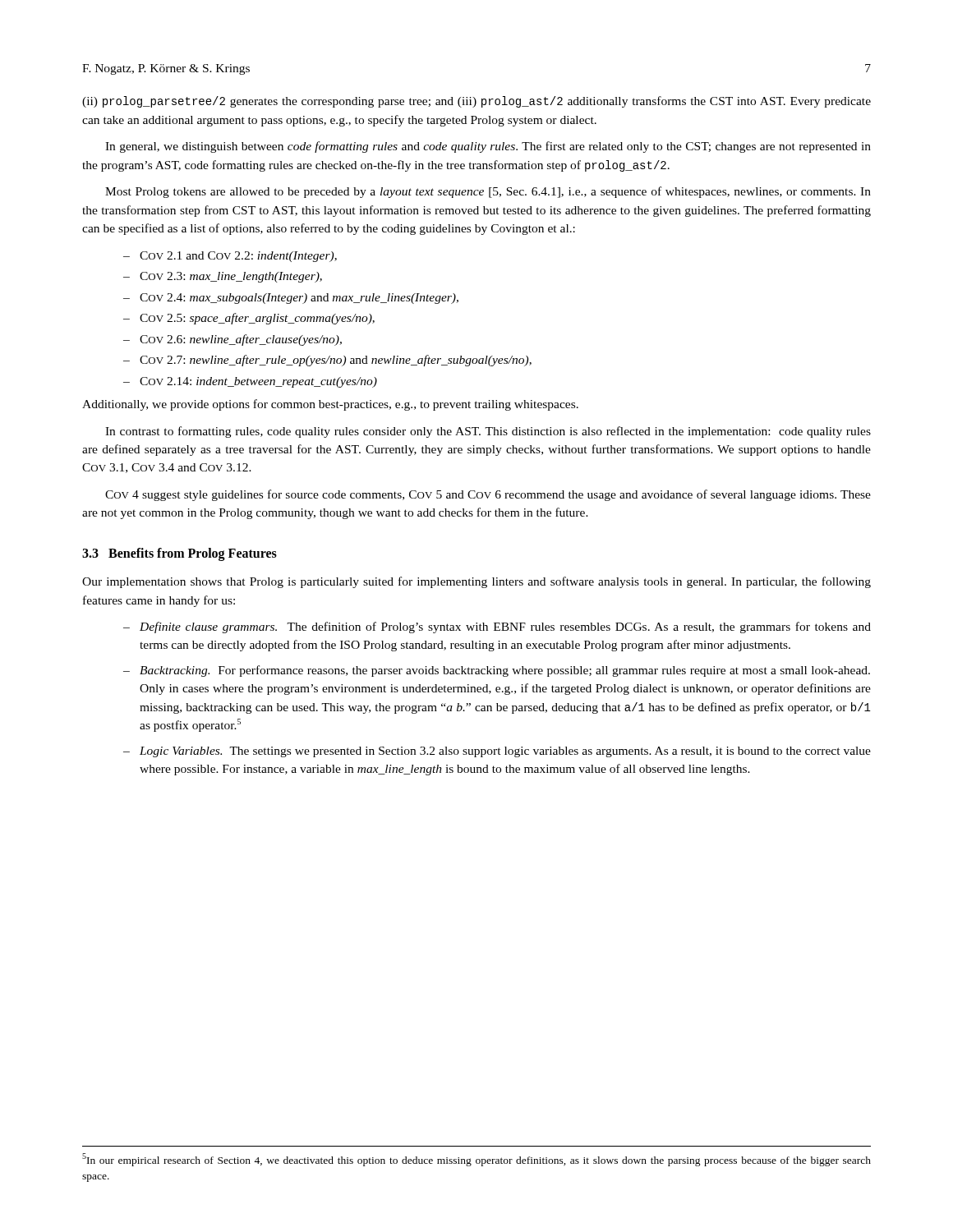
Task: Locate the text block that reads "Additionally, we provide options for common"
Action: click(476, 404)
